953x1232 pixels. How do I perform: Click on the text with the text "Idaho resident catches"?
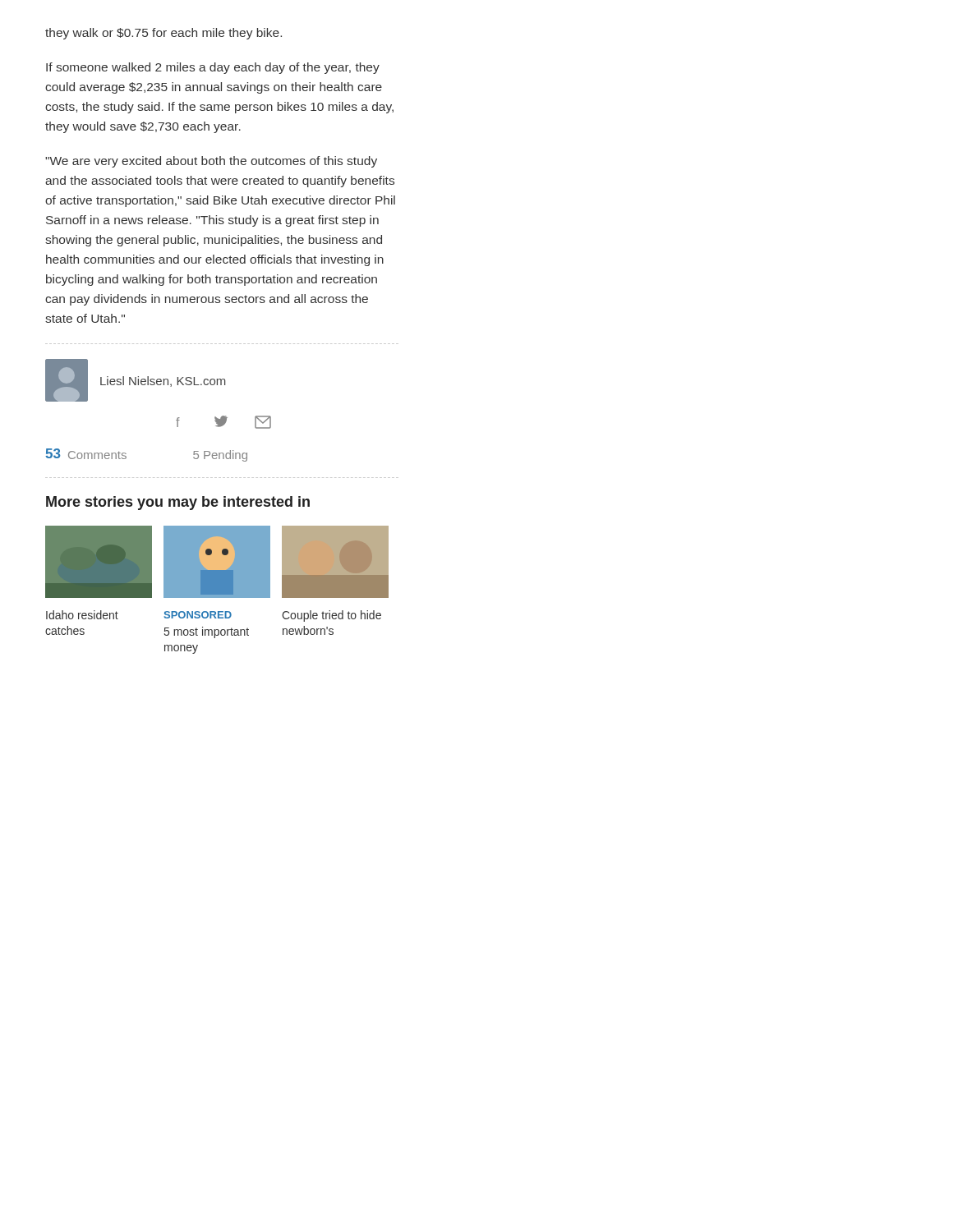[x=82, y=623]
